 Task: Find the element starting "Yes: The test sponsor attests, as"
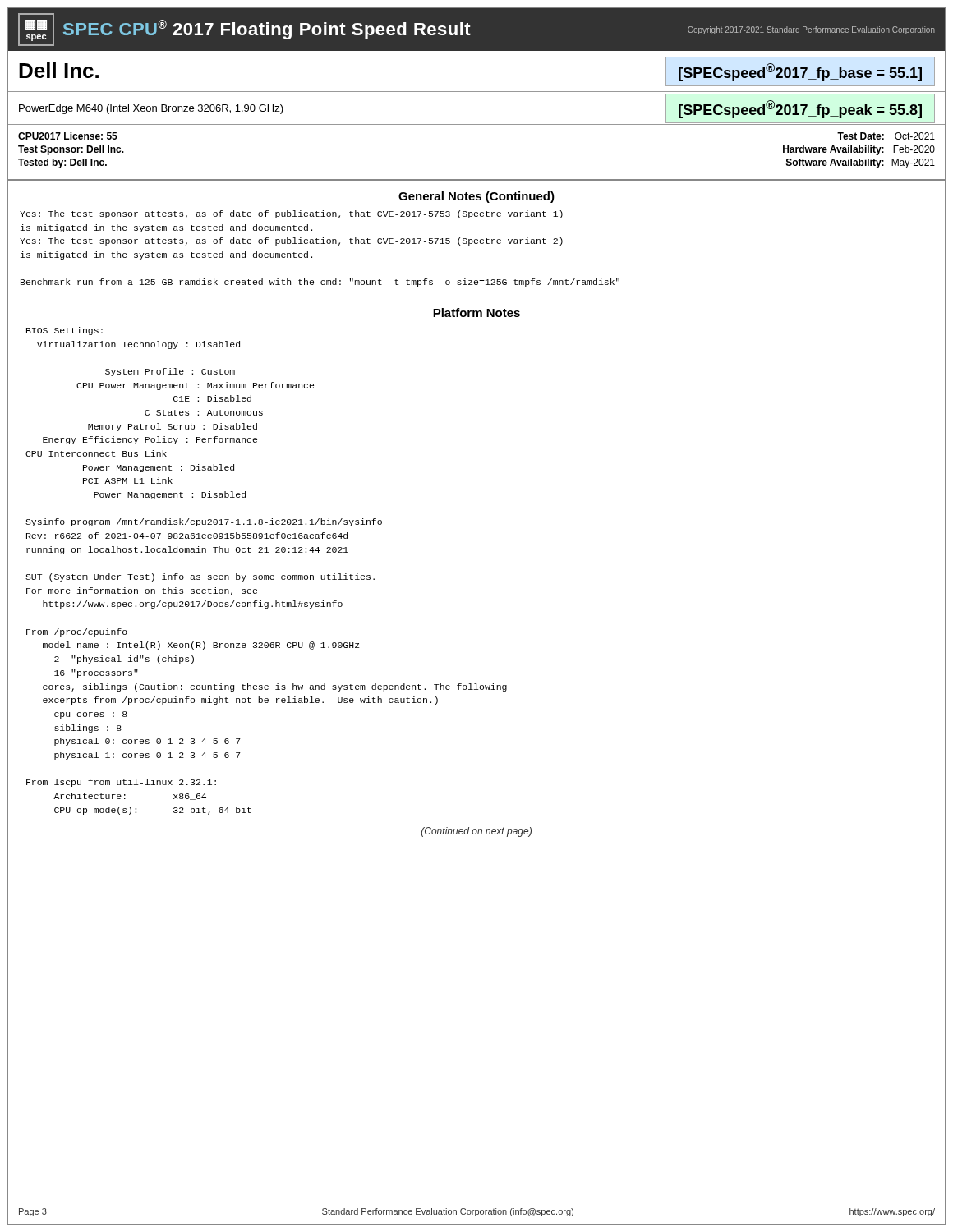point(476,249)
